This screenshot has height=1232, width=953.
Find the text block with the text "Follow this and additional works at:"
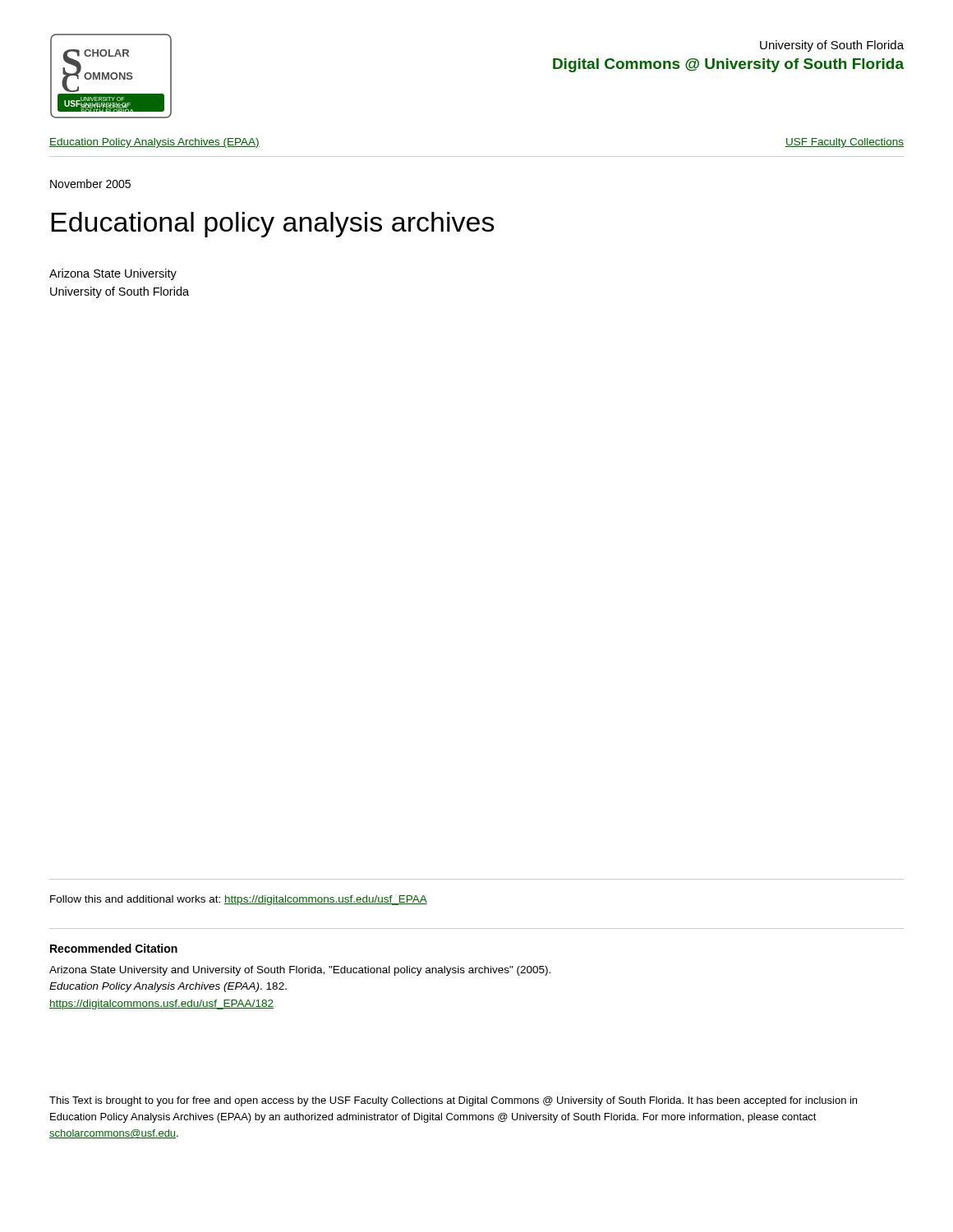[238, 899]
